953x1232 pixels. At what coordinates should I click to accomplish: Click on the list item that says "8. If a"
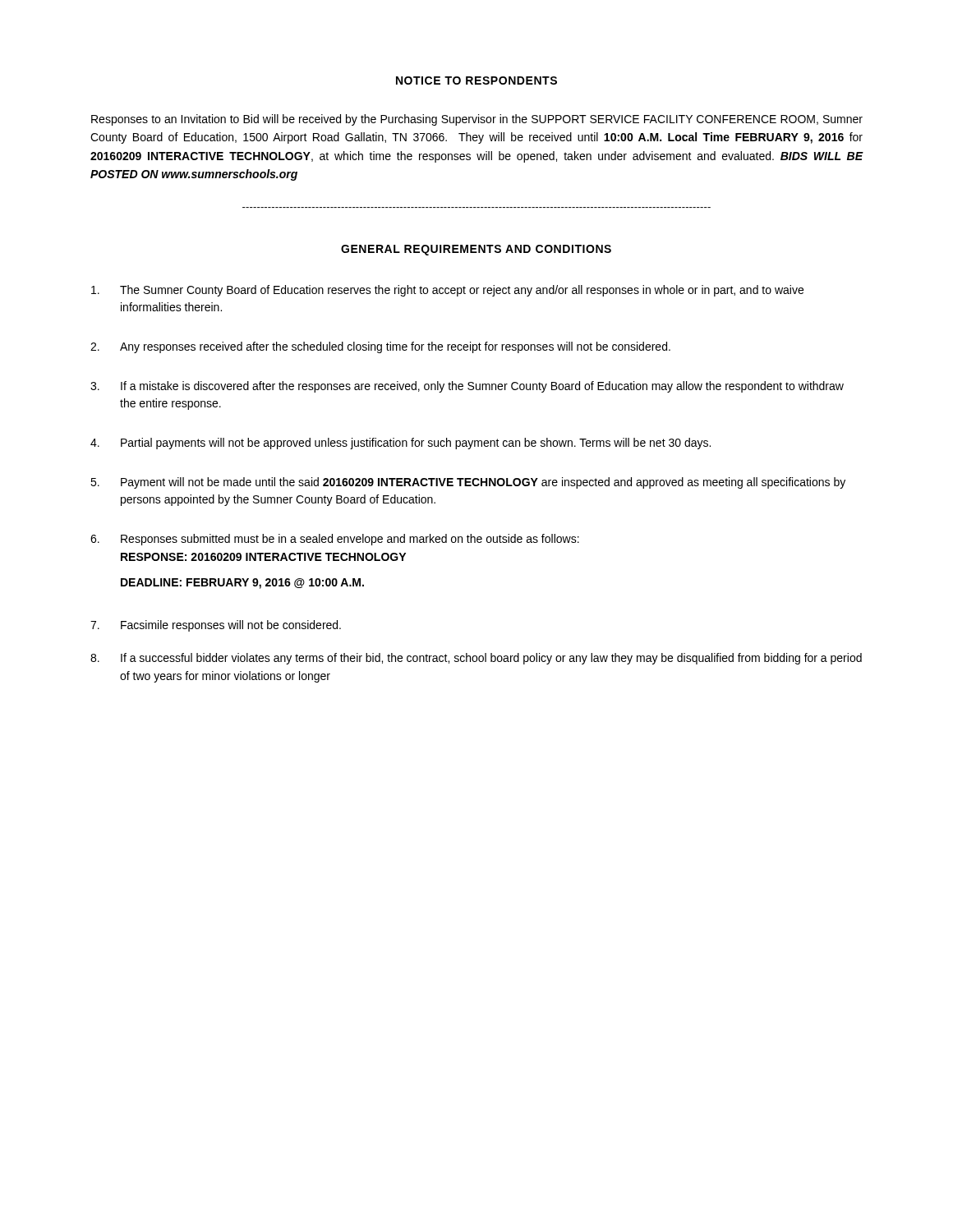coord(476,667)
